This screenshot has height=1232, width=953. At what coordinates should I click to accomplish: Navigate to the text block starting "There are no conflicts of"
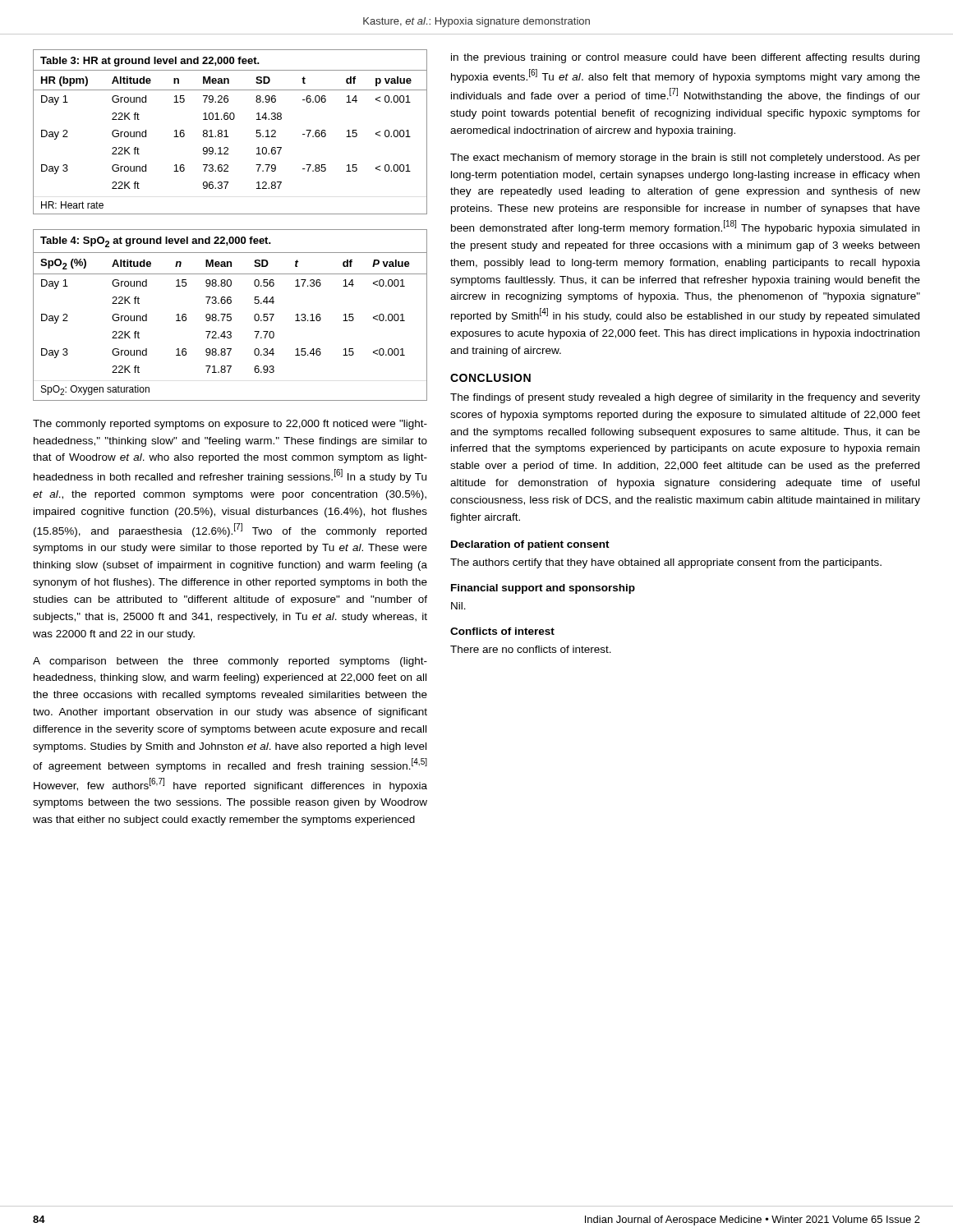click(x=531, y=649)
